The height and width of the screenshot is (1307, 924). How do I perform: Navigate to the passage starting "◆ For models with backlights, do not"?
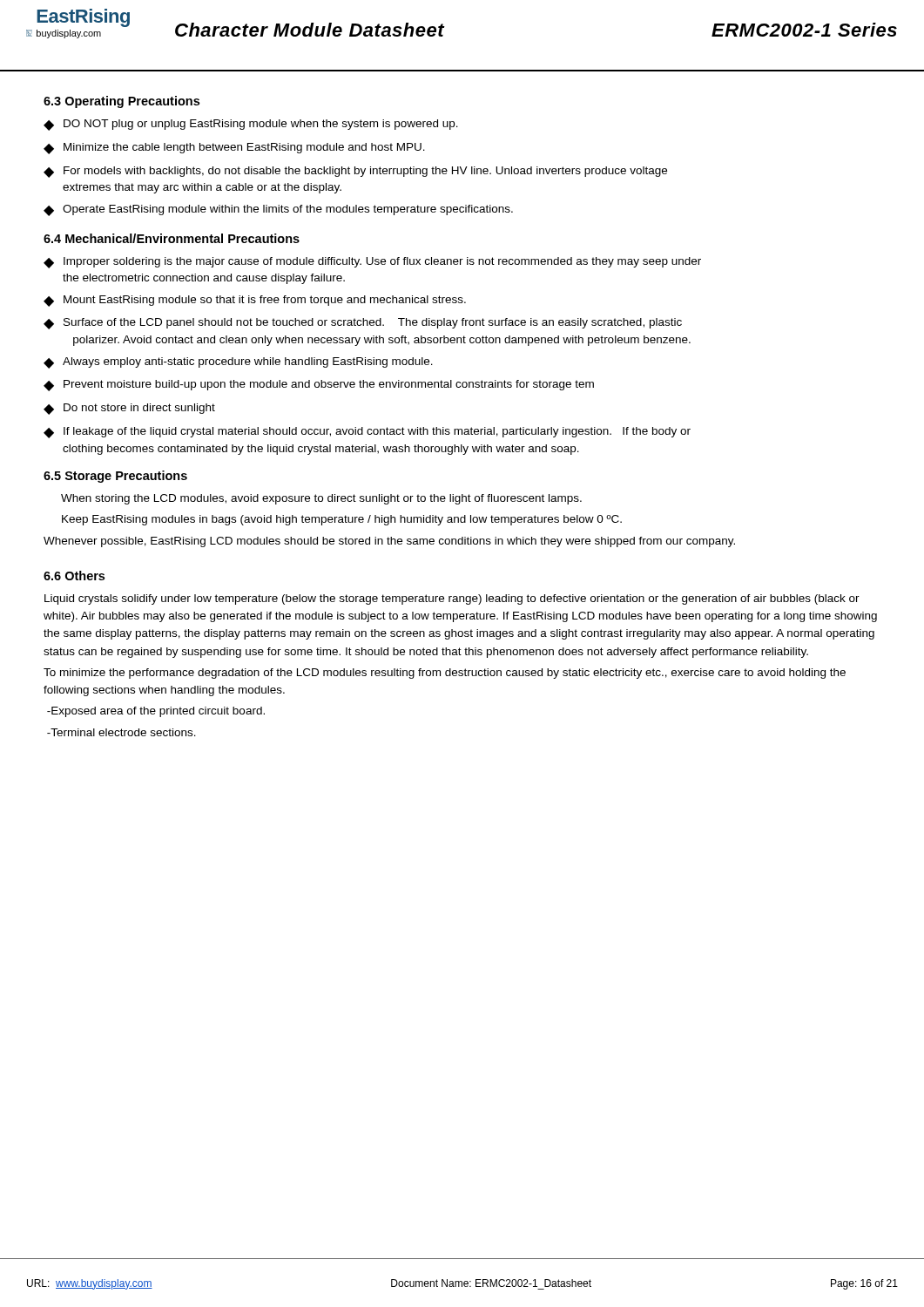coord(462,179)
